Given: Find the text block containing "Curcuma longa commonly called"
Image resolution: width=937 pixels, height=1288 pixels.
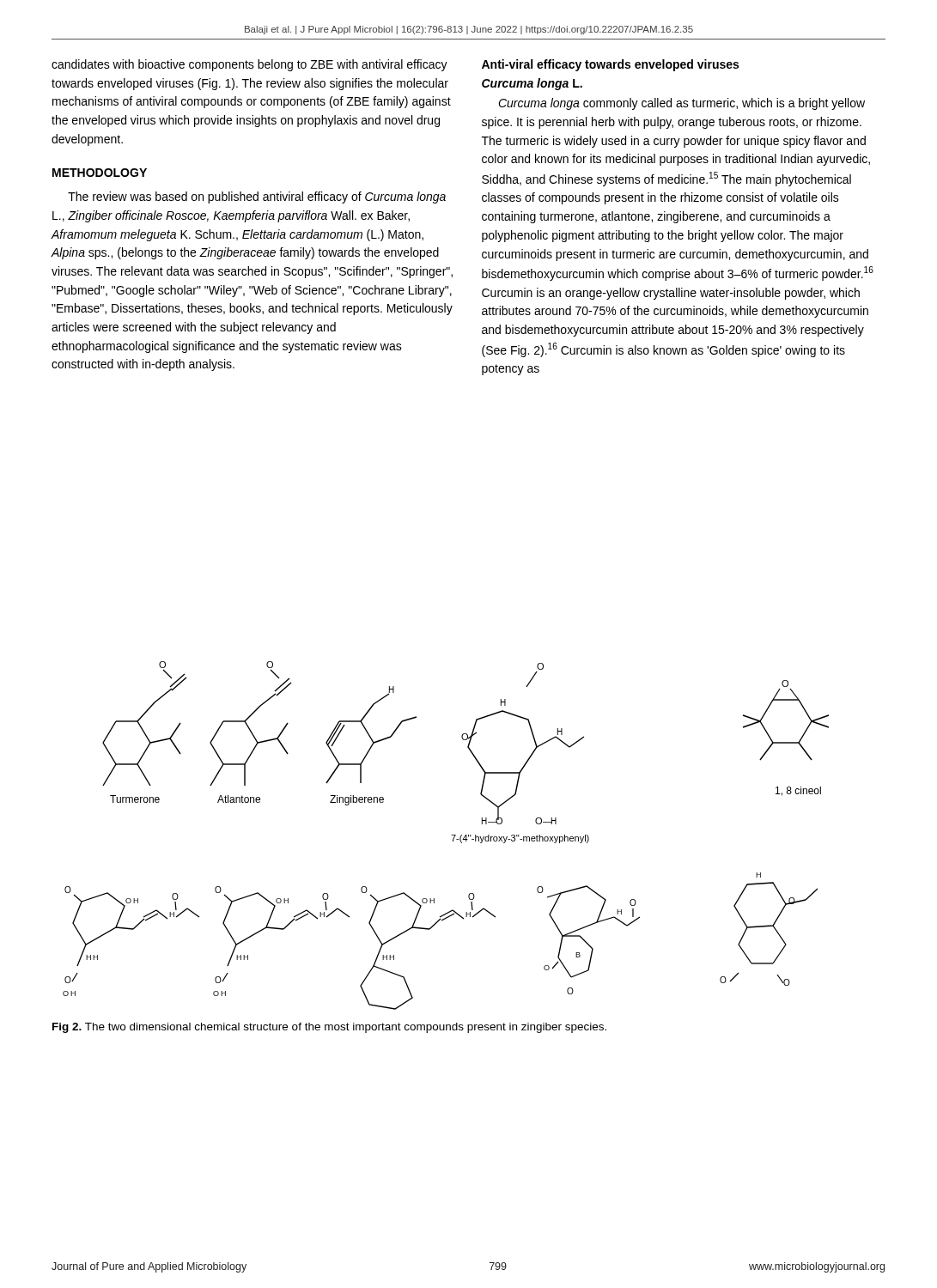Looking at the screenshot, I should coord(677,236).
